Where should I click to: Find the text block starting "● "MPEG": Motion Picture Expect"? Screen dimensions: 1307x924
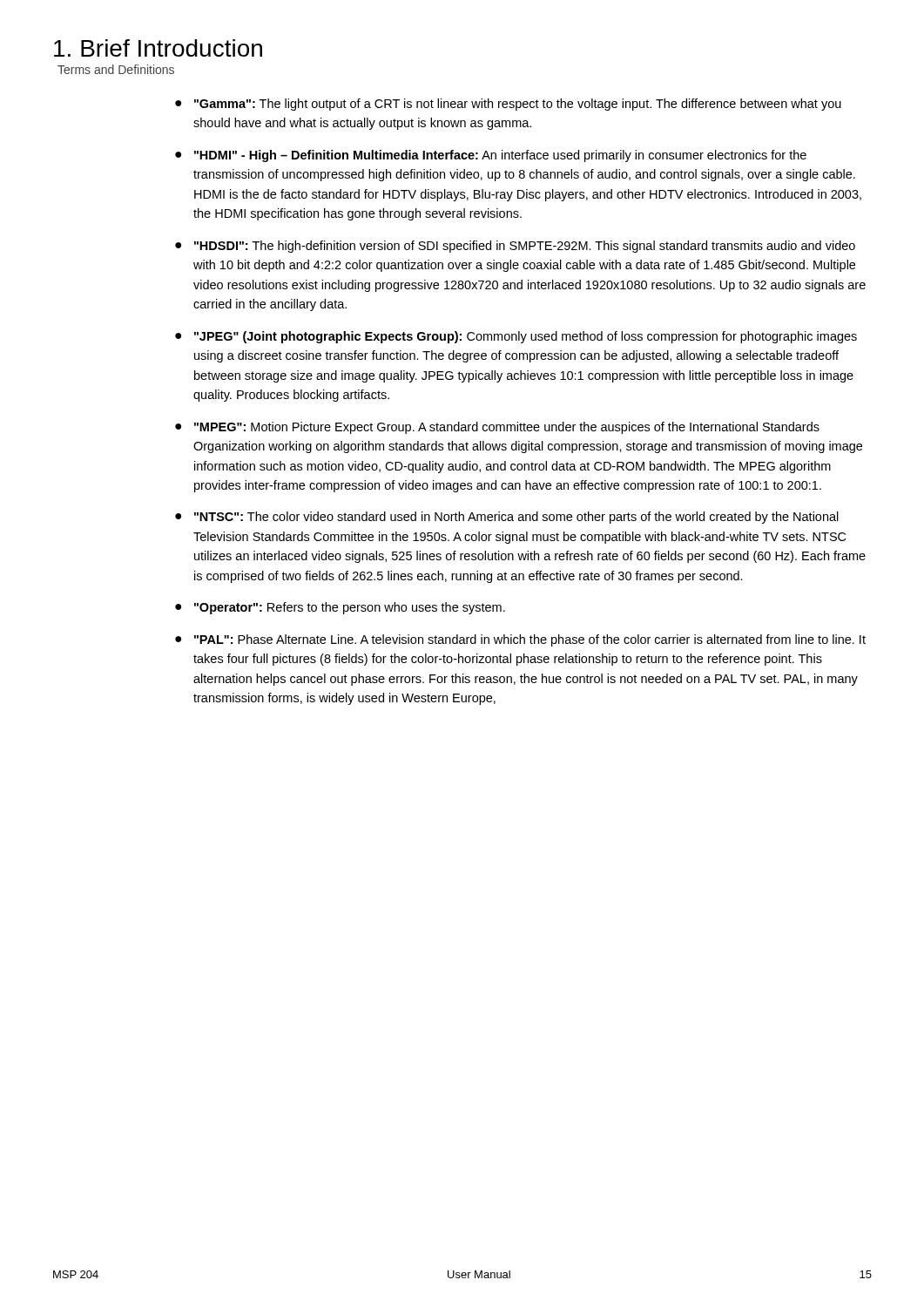coord(523,456)
